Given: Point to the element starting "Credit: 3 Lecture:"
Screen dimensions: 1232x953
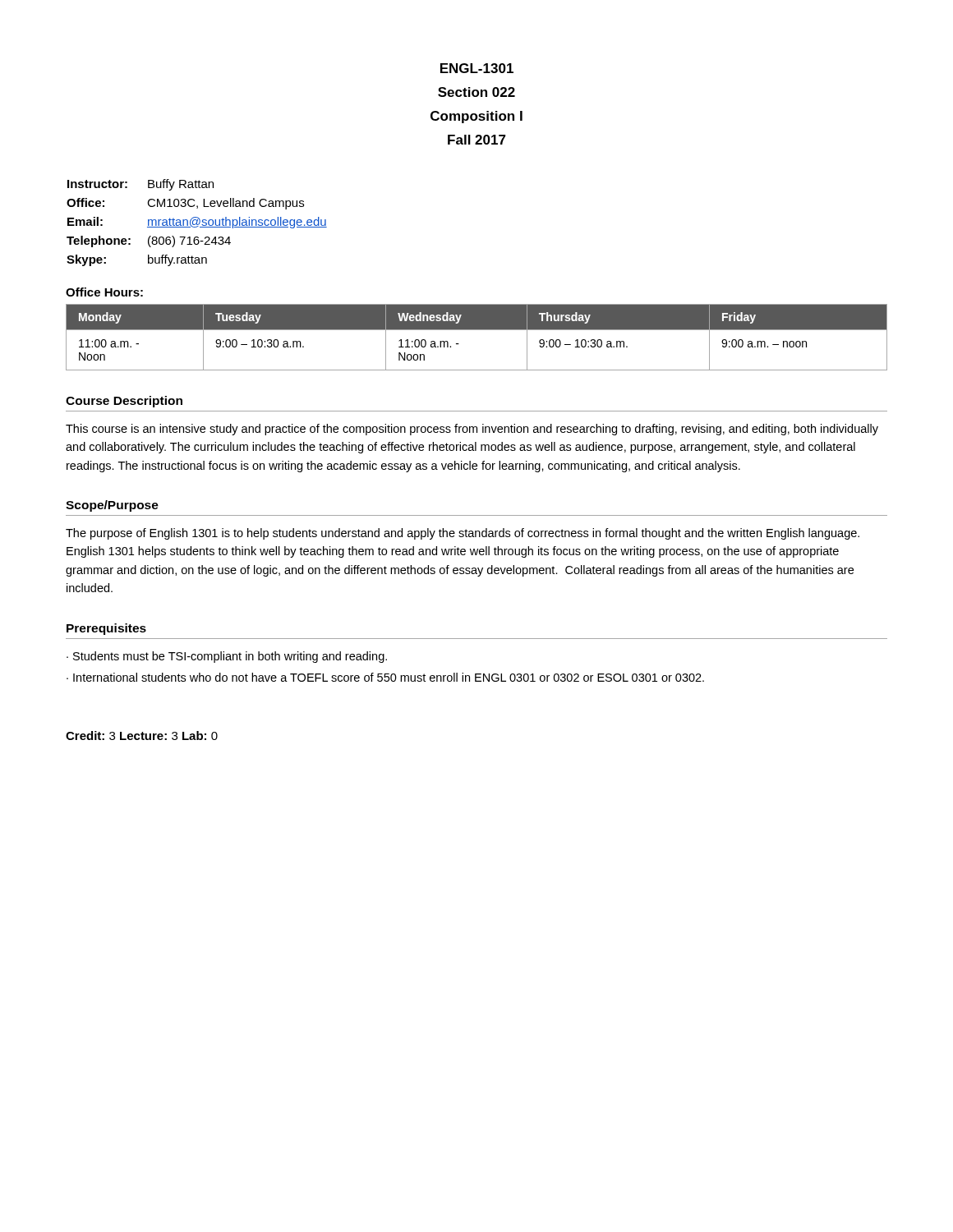Looking at the screenshot, I should [x=142, y=735].
